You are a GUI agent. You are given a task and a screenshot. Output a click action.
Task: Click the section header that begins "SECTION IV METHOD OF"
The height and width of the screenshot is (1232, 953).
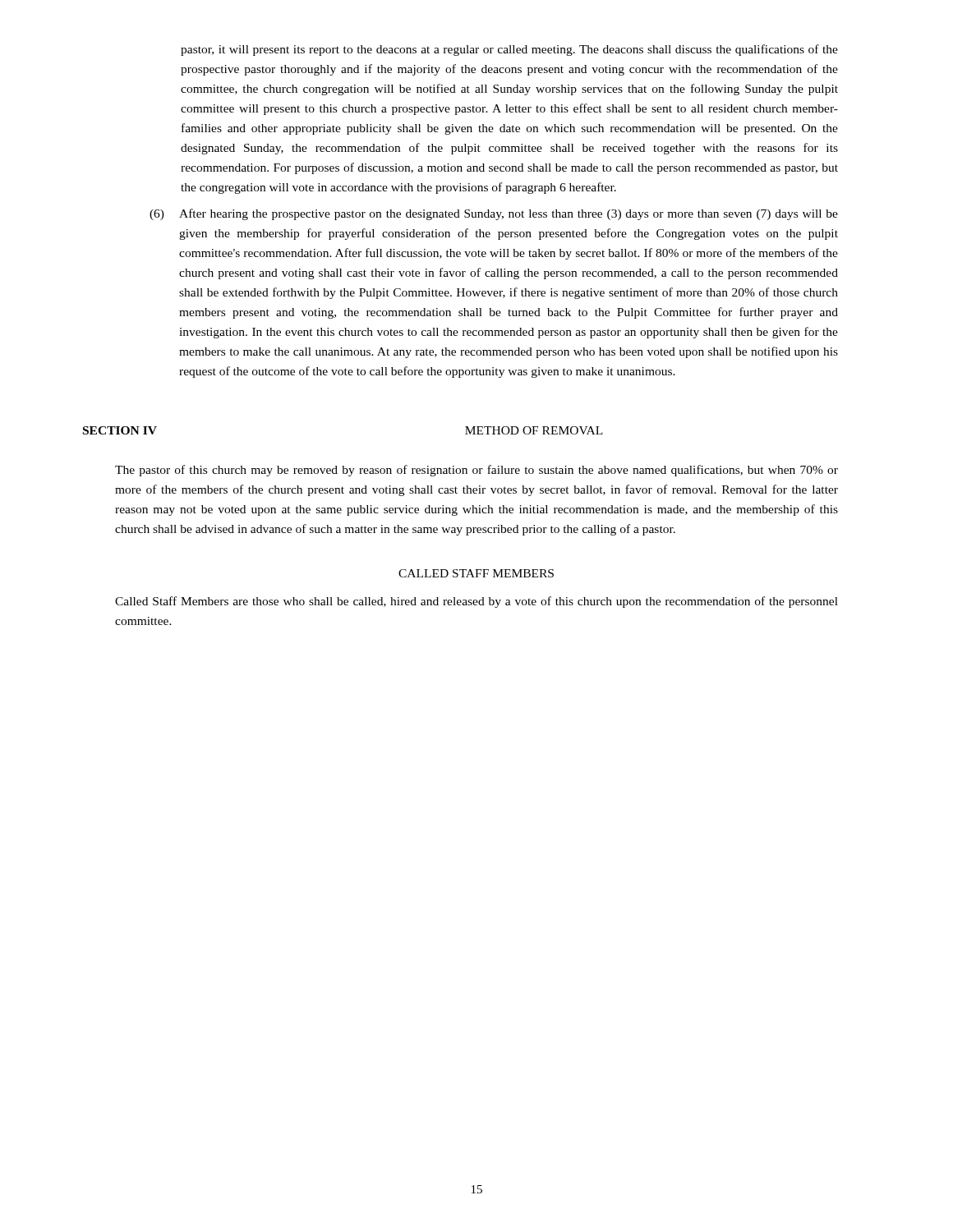tap(476, 431)
